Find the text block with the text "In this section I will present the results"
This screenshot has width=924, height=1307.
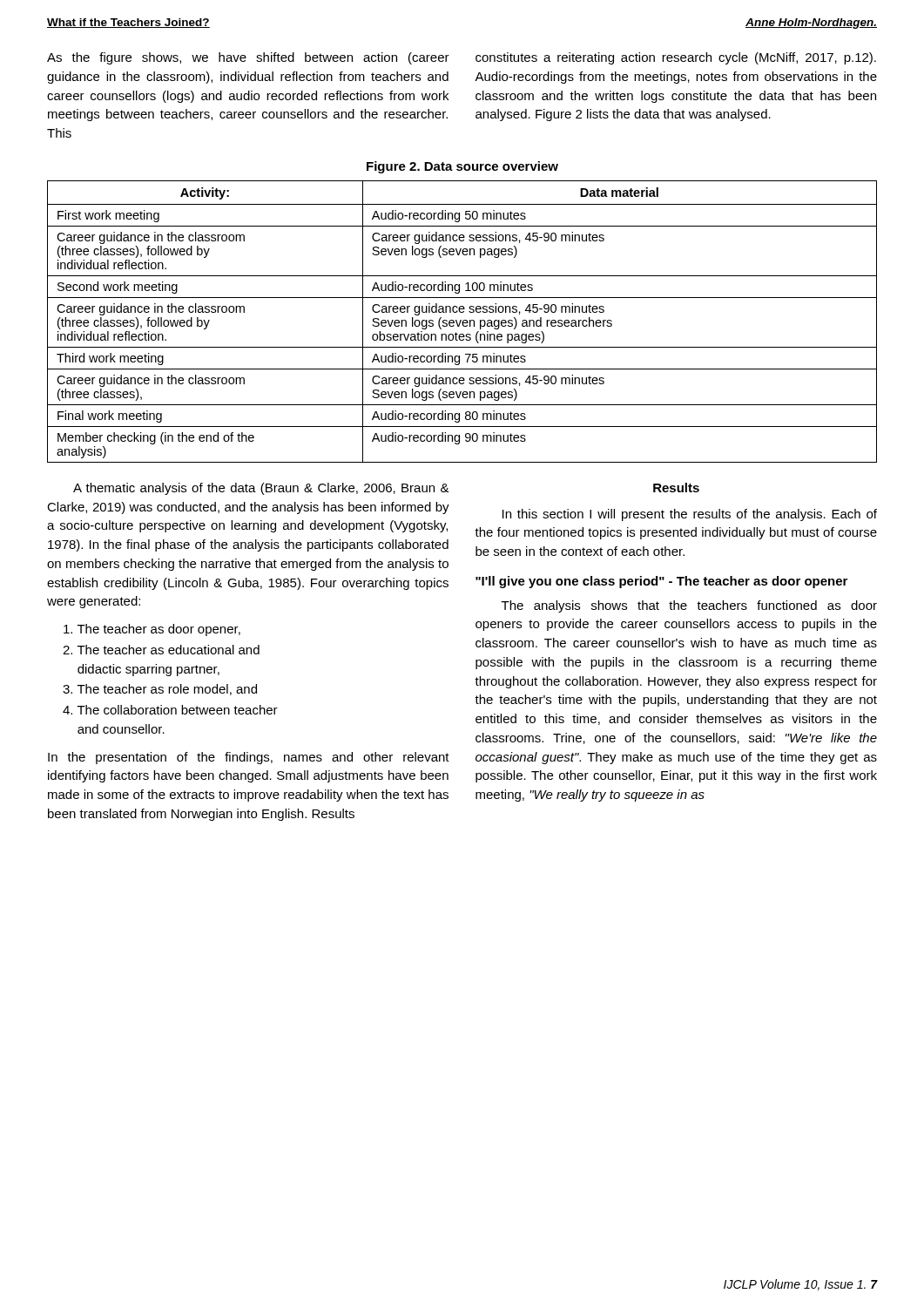coord(676,532)
